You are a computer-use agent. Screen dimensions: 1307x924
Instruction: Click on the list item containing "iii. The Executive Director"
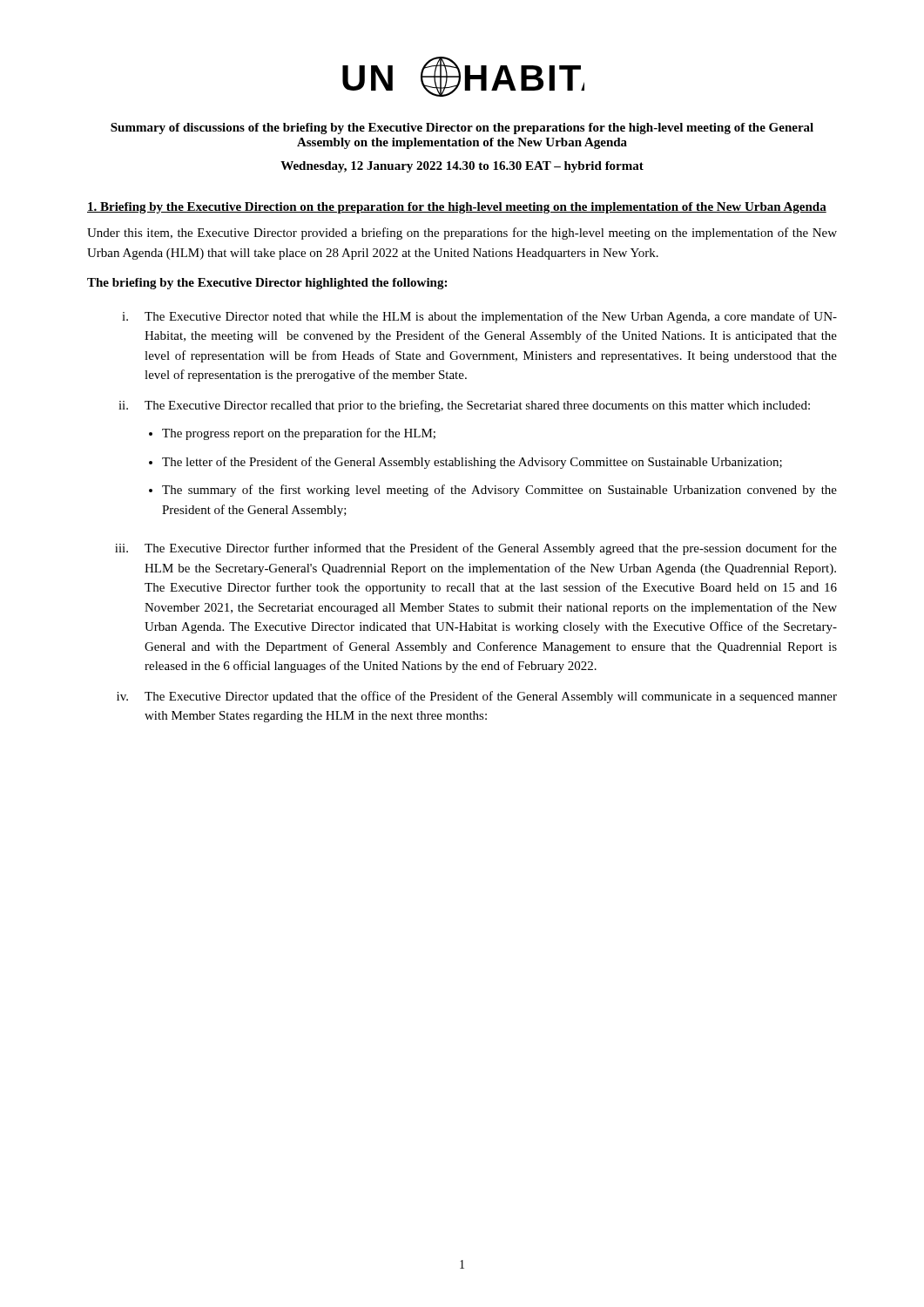tap(462, 607)
